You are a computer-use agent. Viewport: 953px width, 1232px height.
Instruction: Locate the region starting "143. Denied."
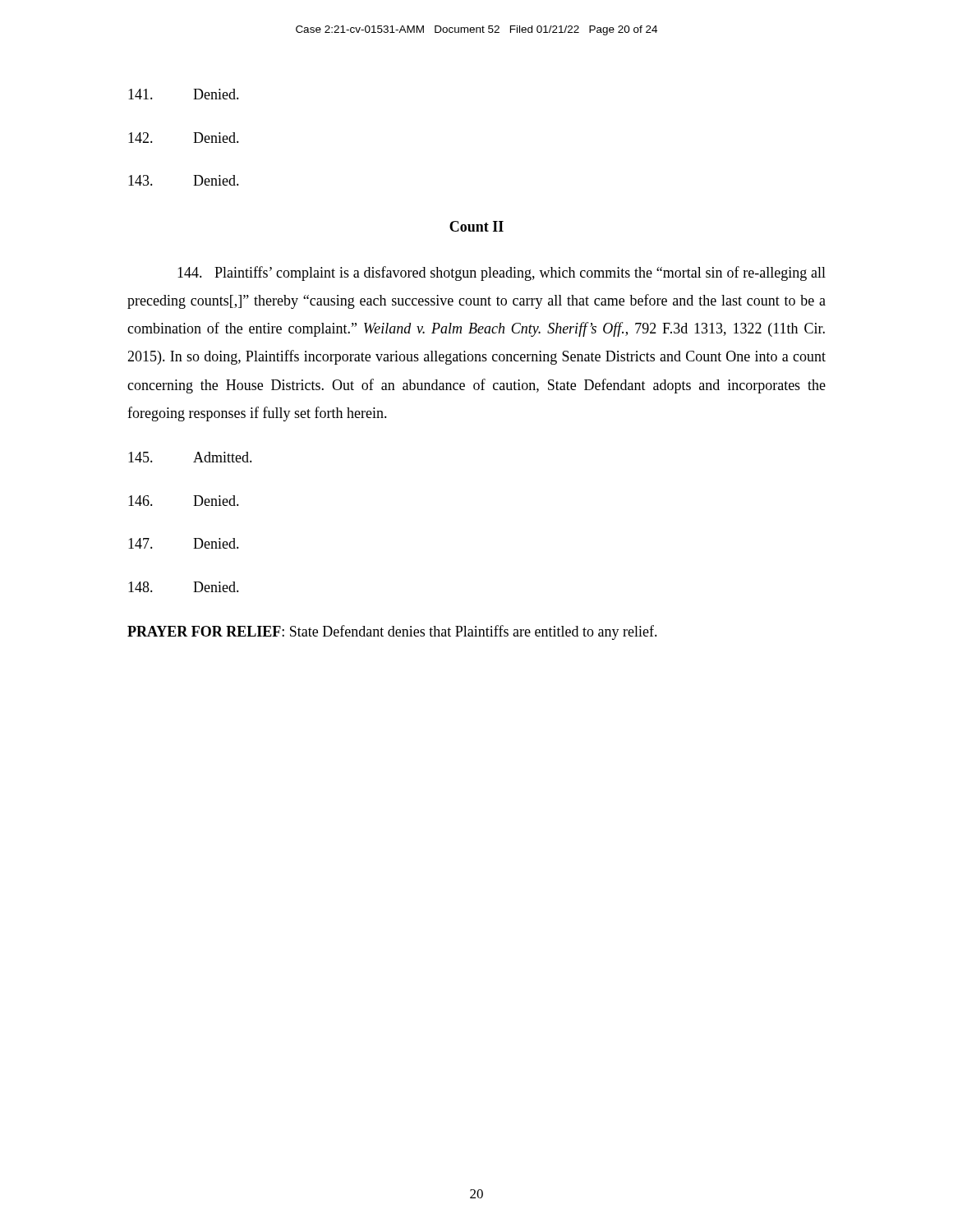183,181
